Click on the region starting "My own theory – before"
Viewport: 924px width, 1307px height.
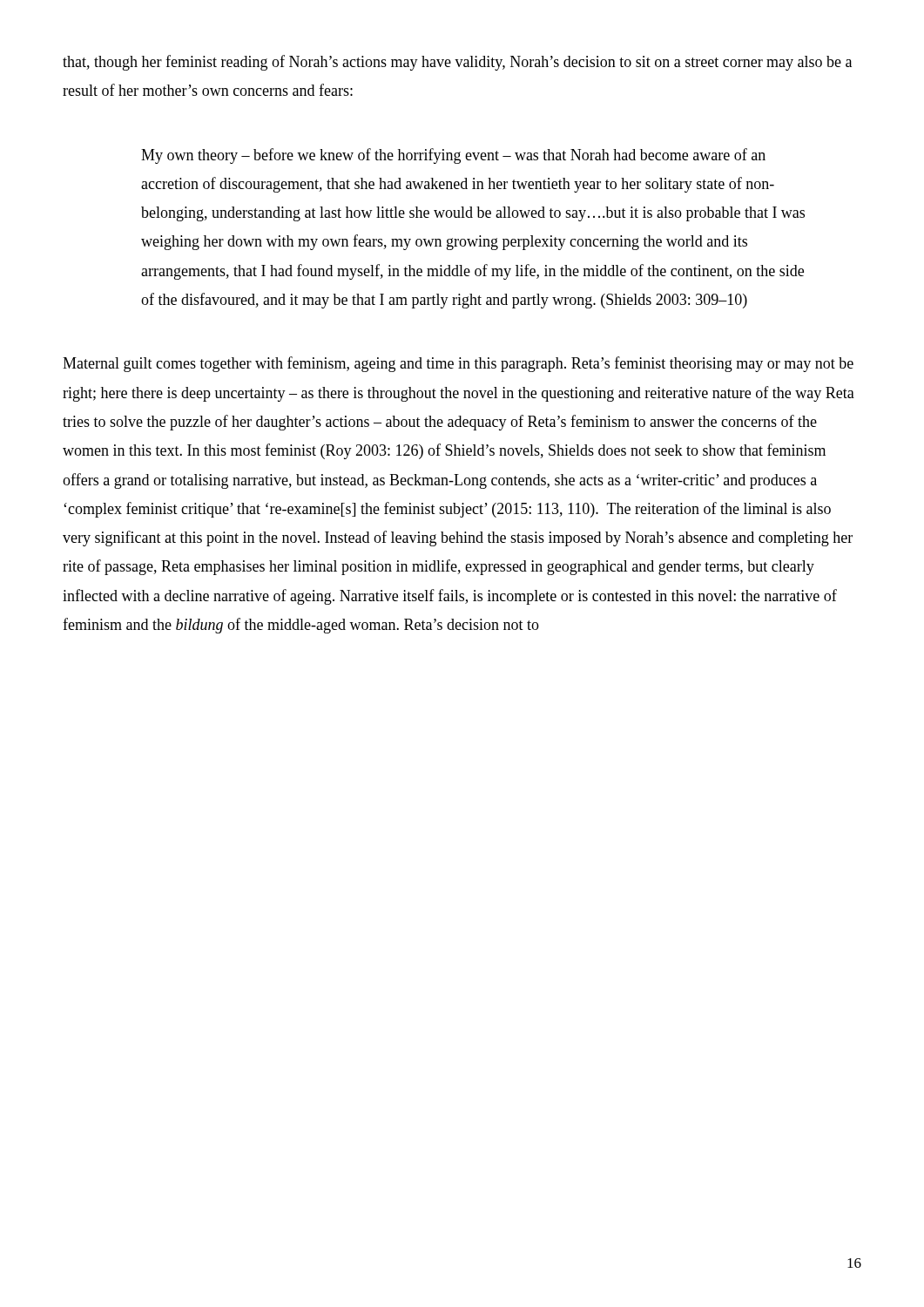[473, 227]
